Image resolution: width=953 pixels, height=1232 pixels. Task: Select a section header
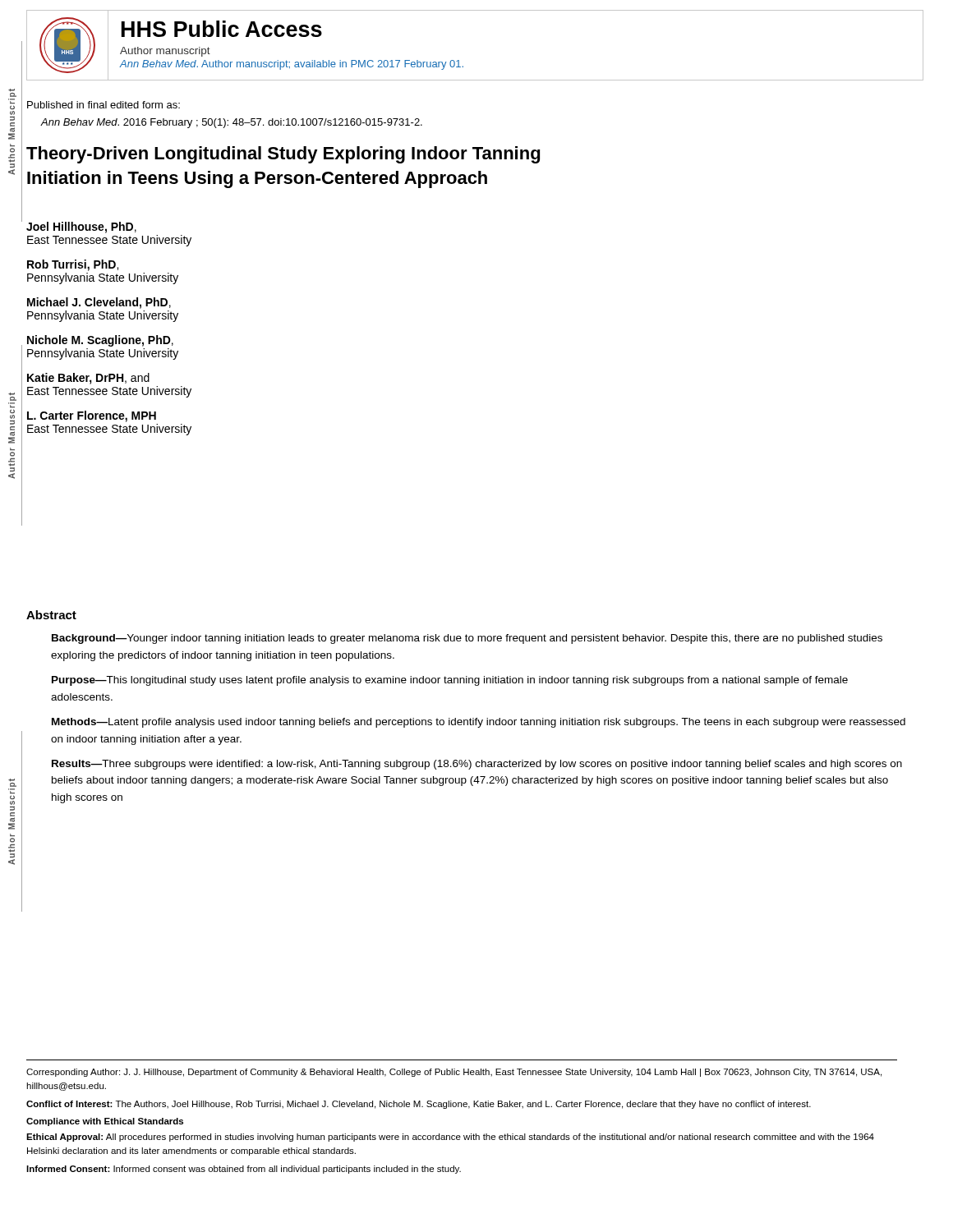pos(51,615)
